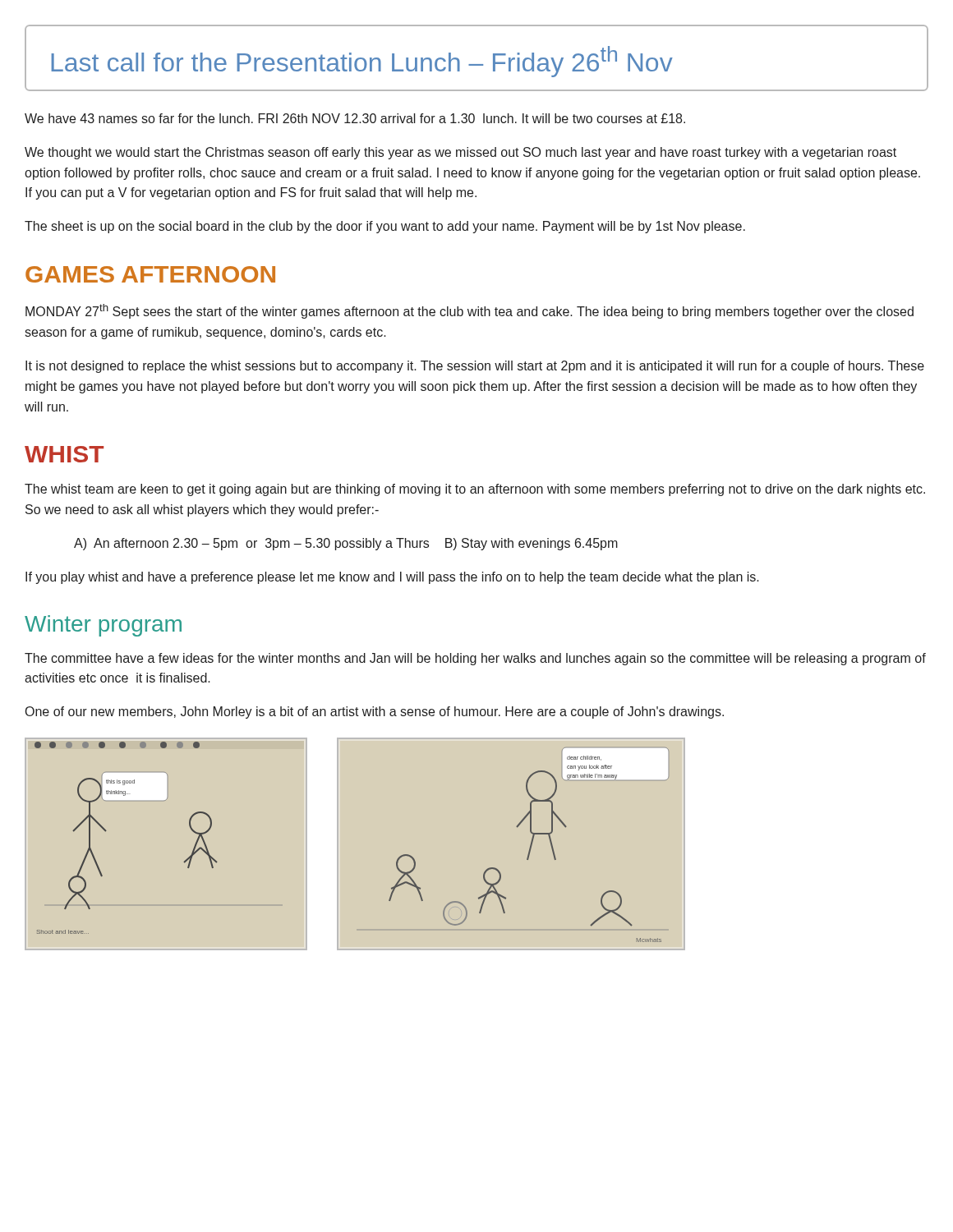The width and height of the screenshot is (953, 1232).
Task: Point to the block beginning "We have 43"
Action: (x=356, y=119)
